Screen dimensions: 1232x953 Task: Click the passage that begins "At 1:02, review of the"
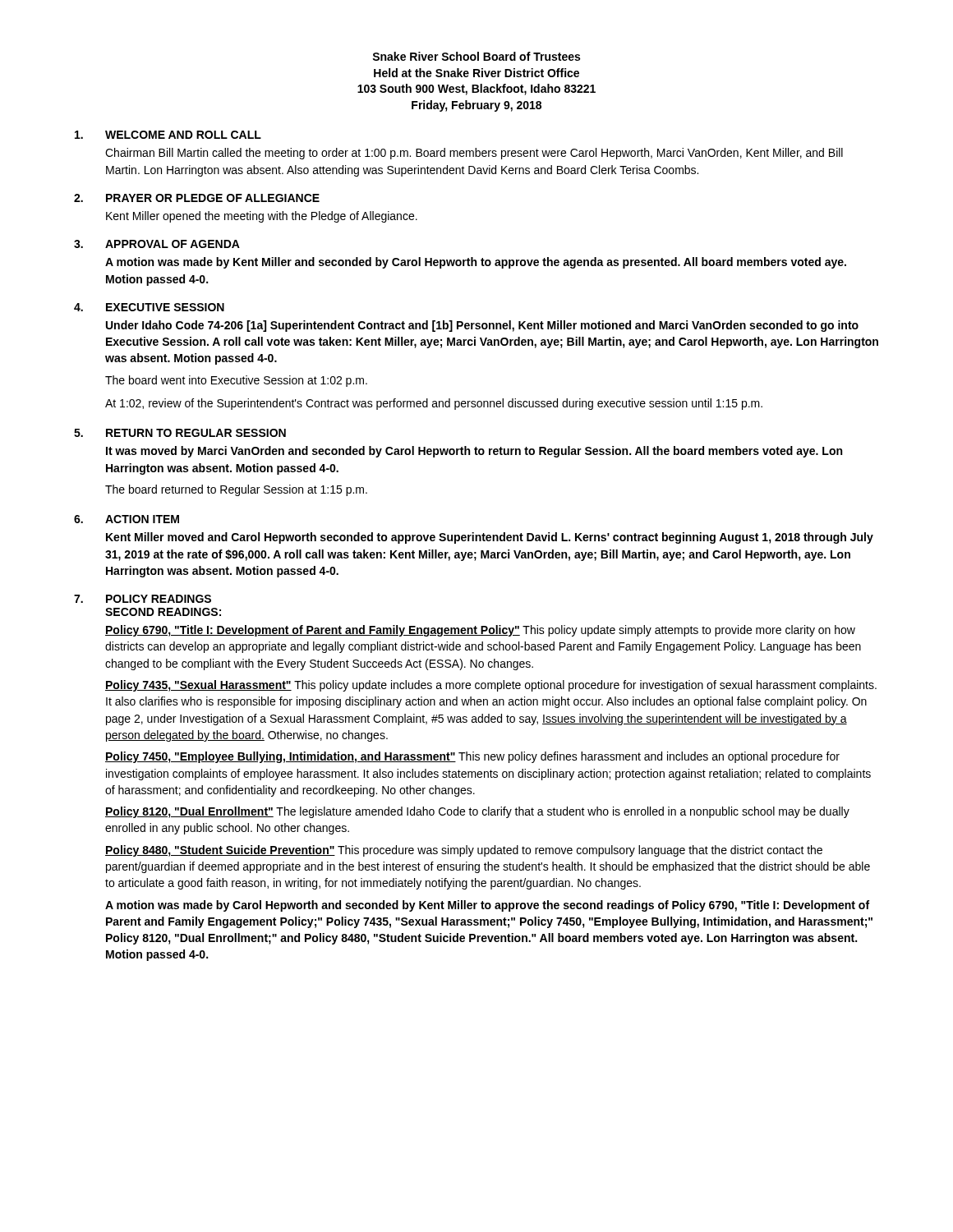coord(434,403)
